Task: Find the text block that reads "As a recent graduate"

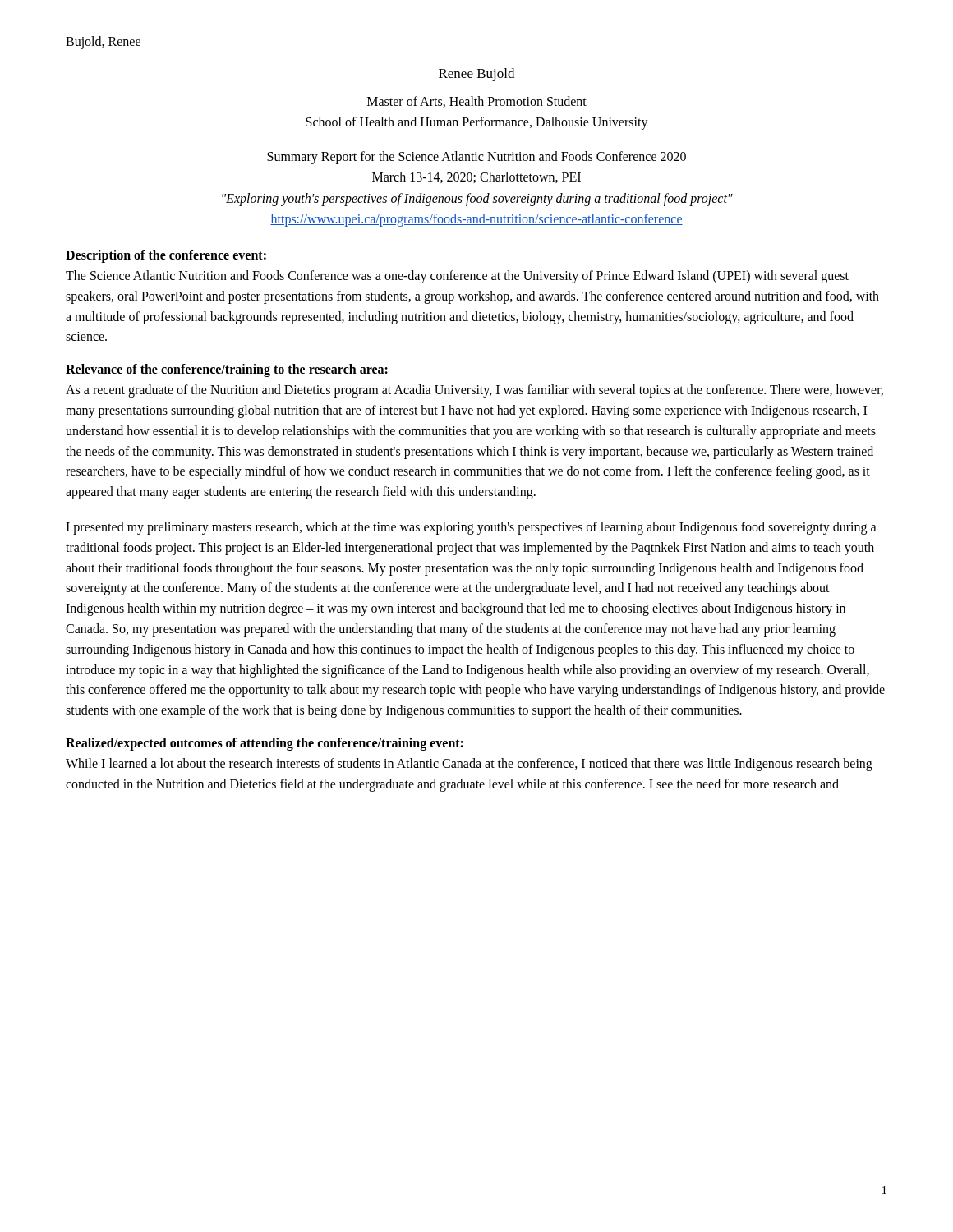Action: 475,441
